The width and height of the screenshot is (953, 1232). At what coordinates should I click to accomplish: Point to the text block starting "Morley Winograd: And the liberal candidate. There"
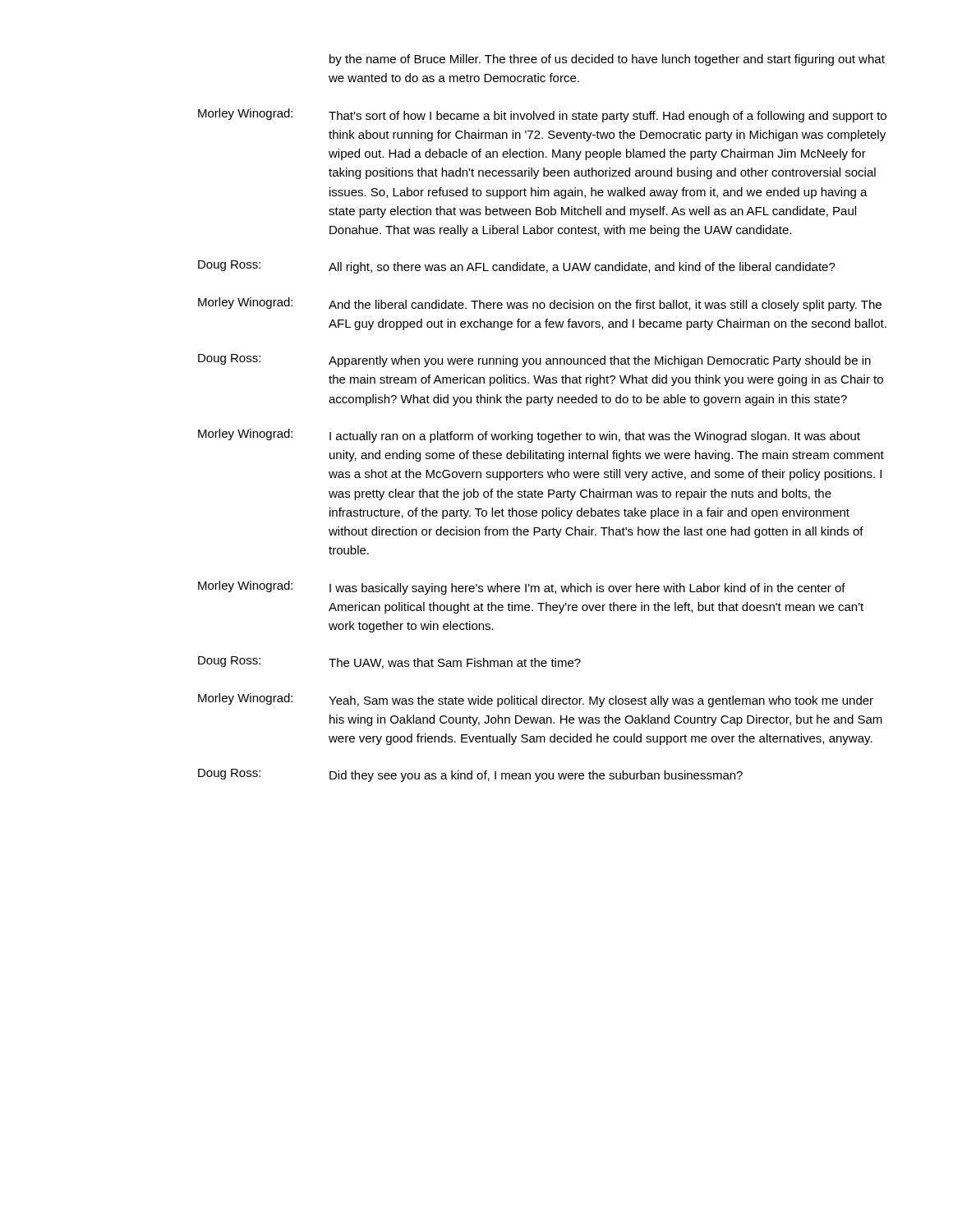[x=542, y=314]
